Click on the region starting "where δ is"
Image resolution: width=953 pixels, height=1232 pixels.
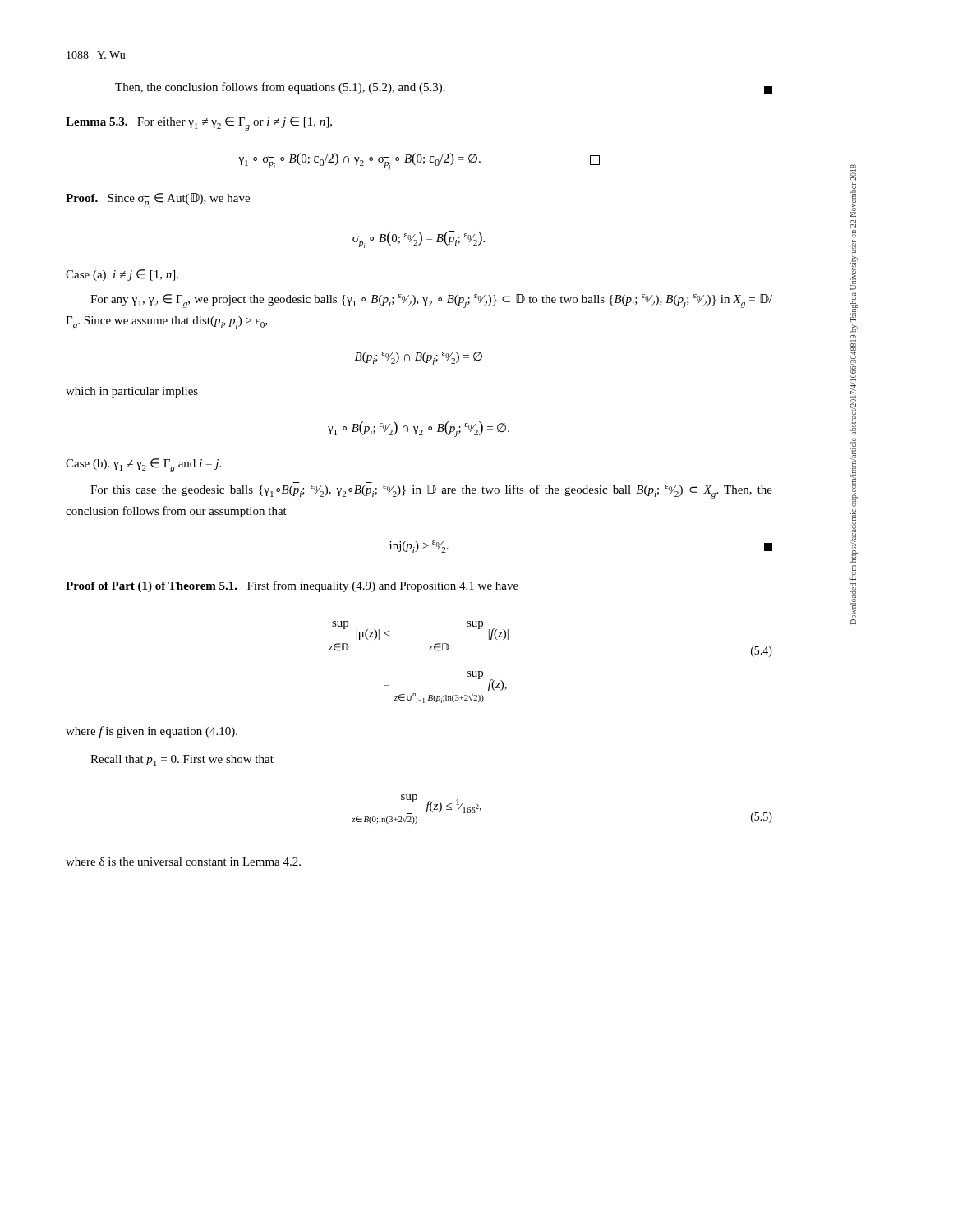(x=184, y=861)
